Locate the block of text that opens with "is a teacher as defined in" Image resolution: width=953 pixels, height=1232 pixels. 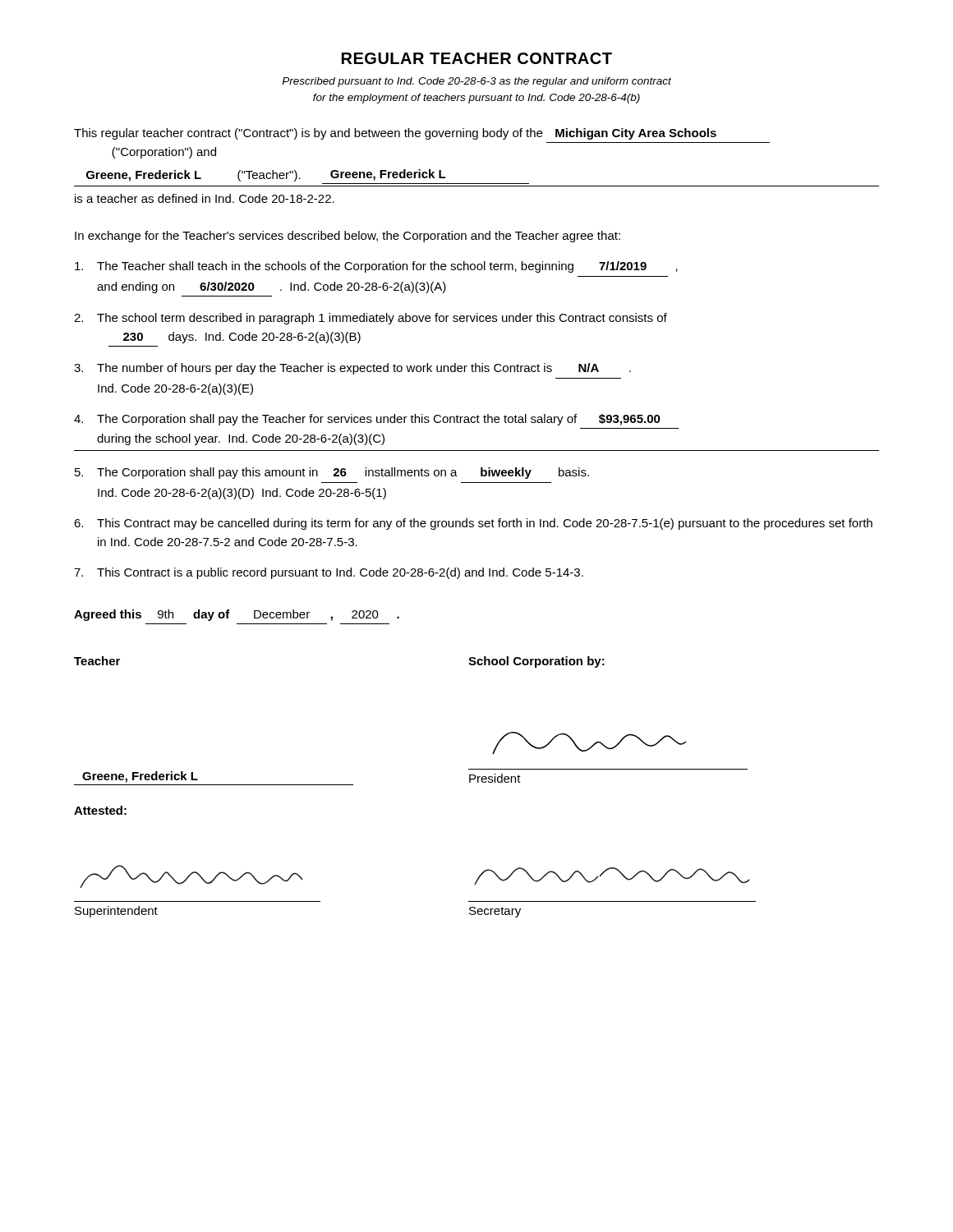(x=204, y=199)
